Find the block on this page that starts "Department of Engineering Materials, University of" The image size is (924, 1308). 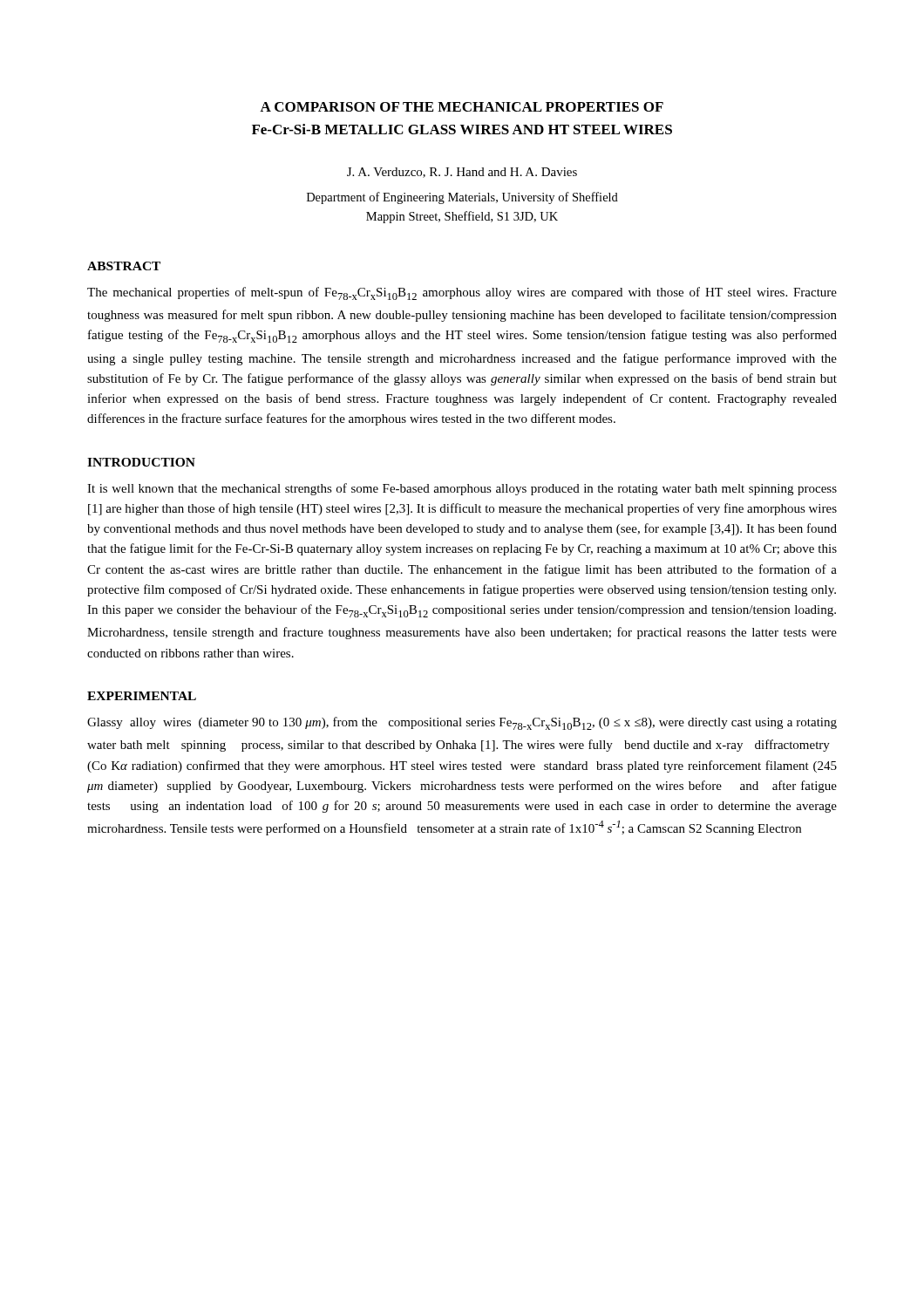462,207
